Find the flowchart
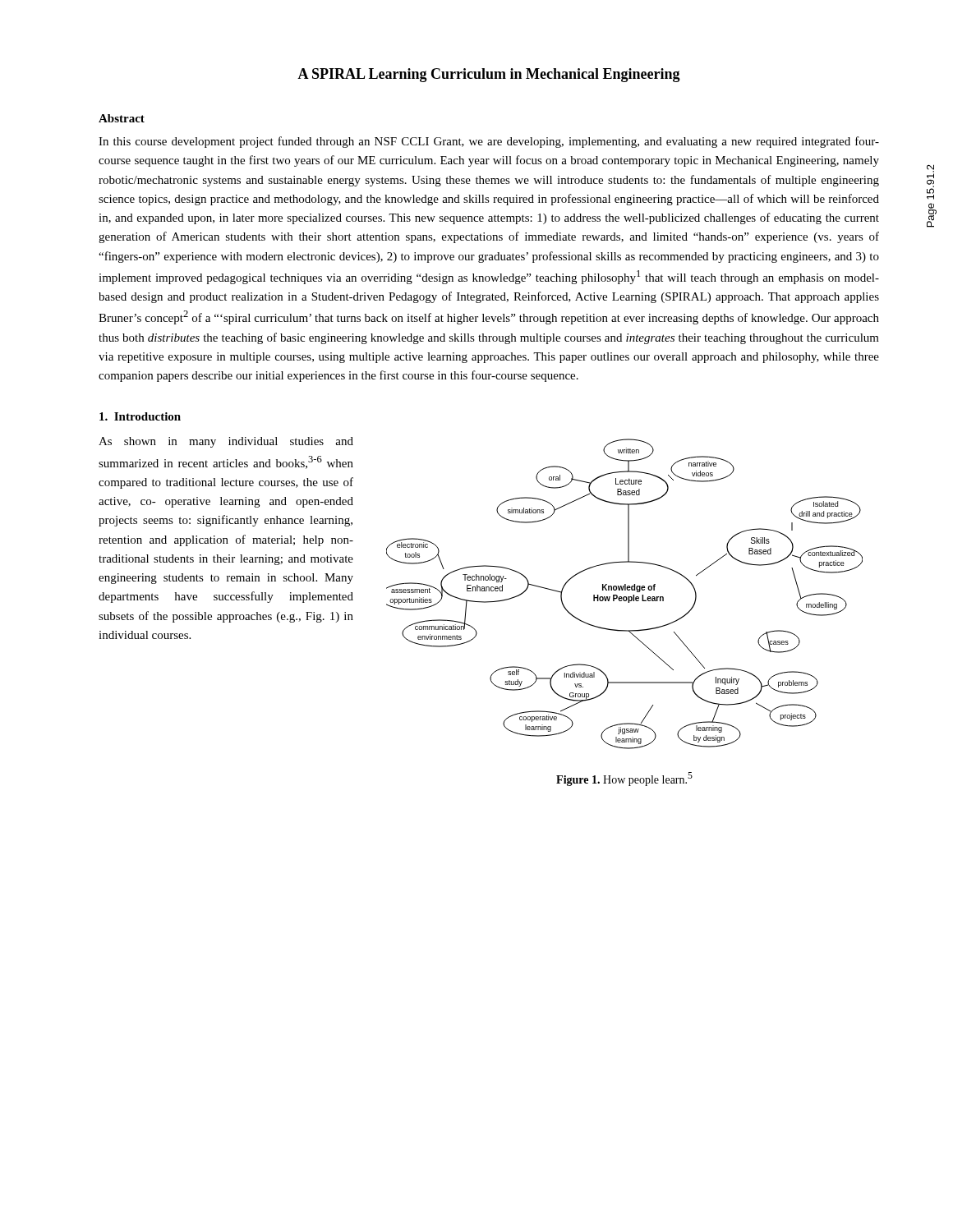 click(624, 598)
